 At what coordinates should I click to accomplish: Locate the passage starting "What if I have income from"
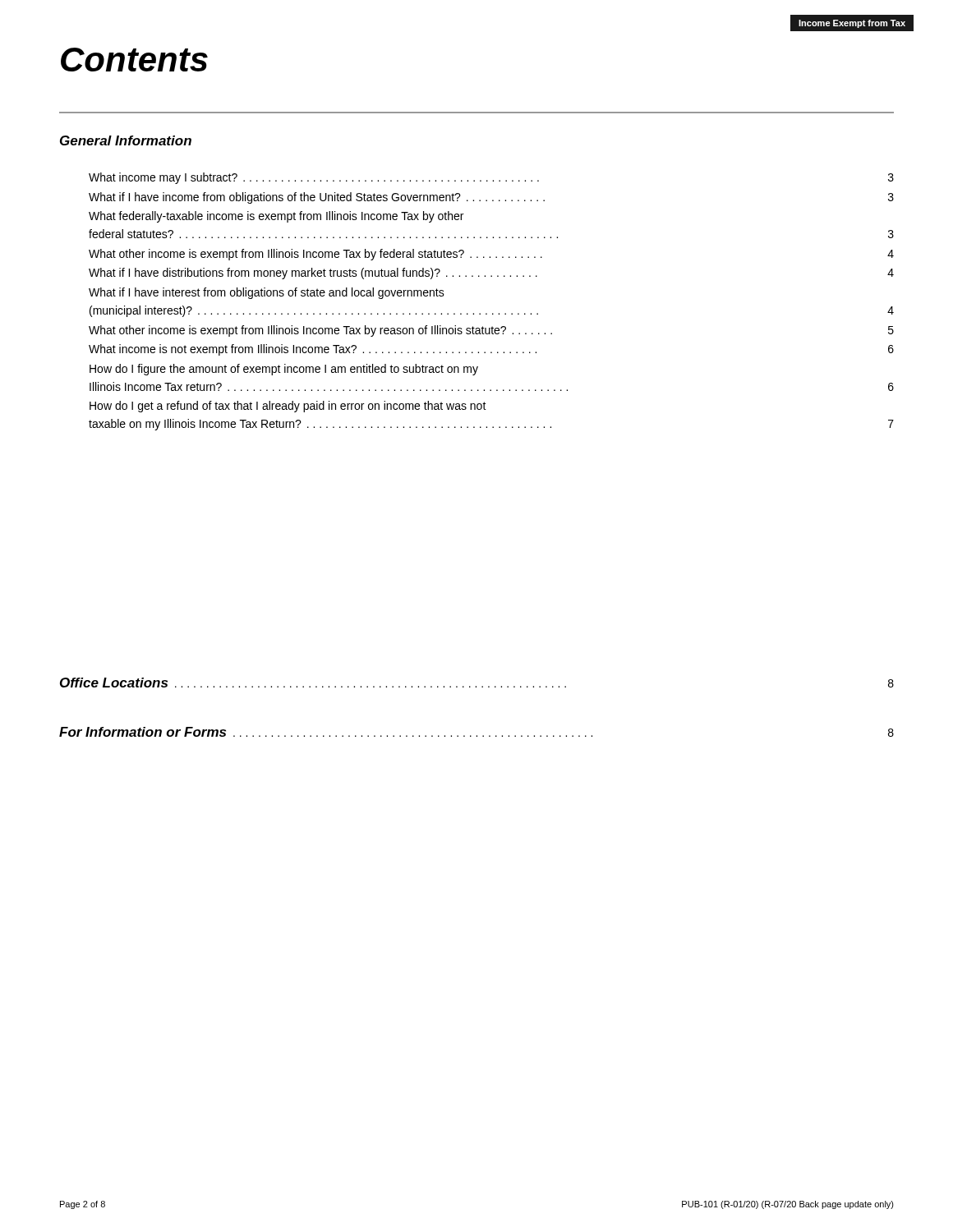click(491, 198)
